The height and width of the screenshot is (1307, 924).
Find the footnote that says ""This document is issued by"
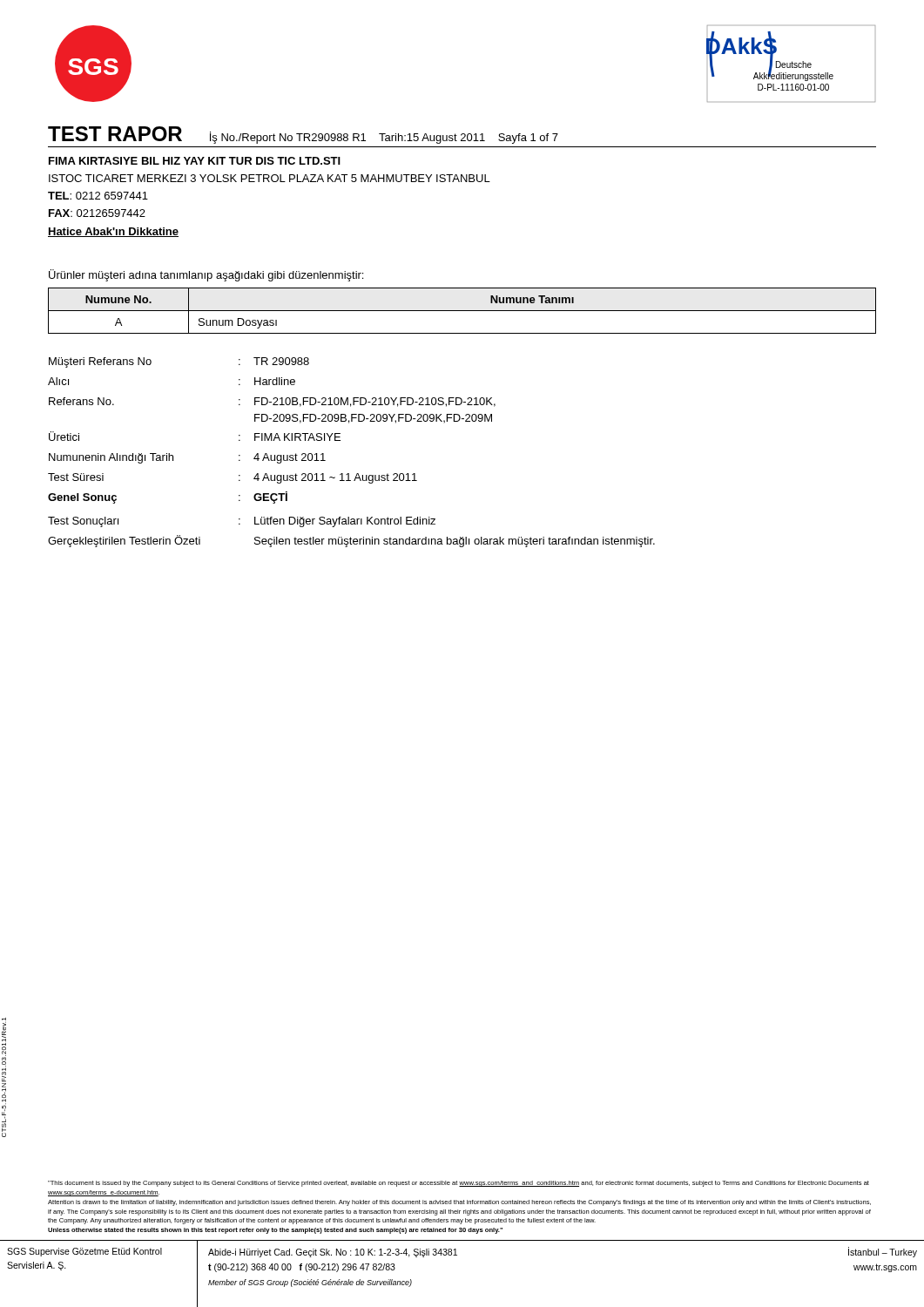point(460,1207)
